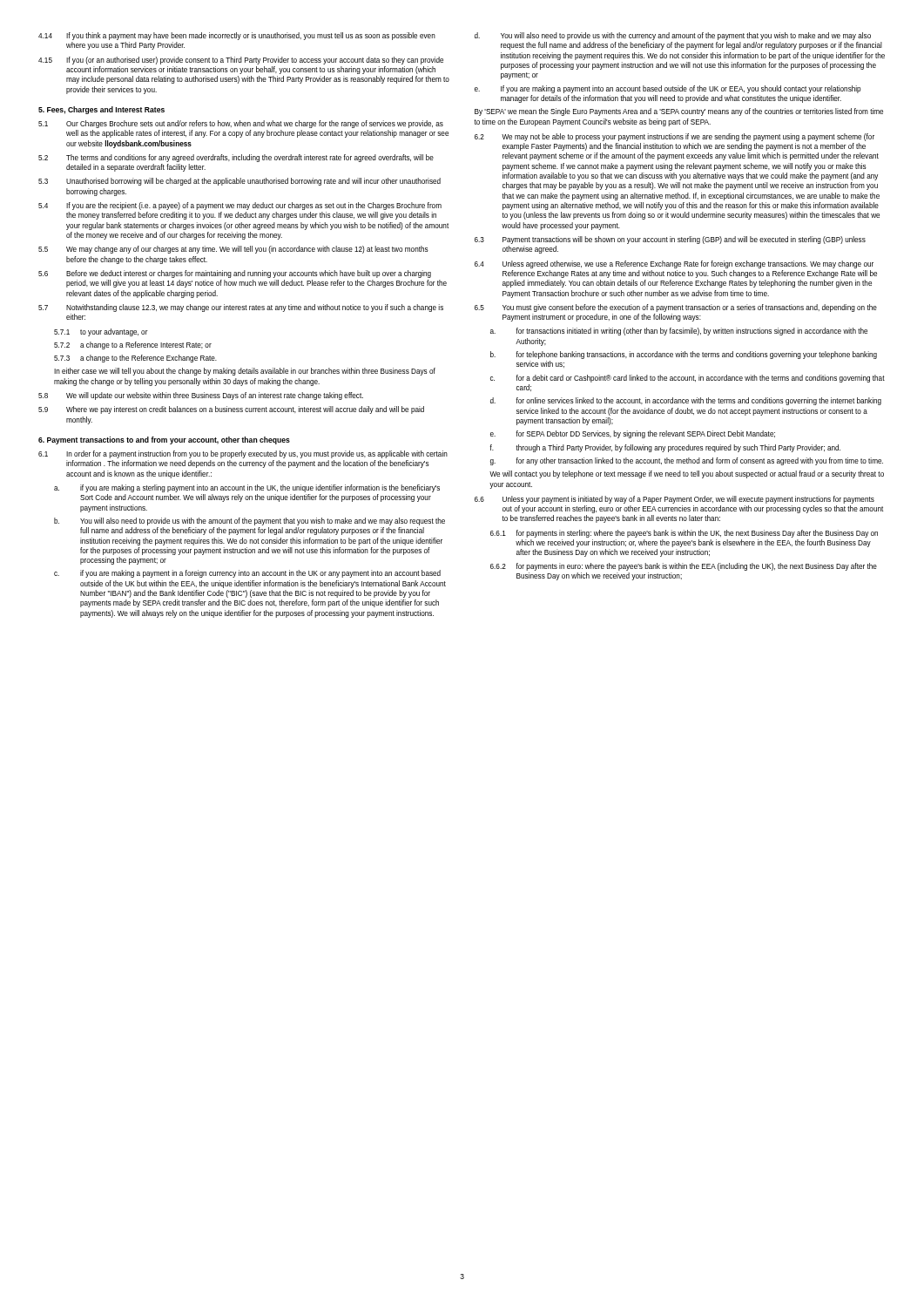
Task: Point to the block beginning "5.2 The terms and conditions for"
Action: pos(244,163)
